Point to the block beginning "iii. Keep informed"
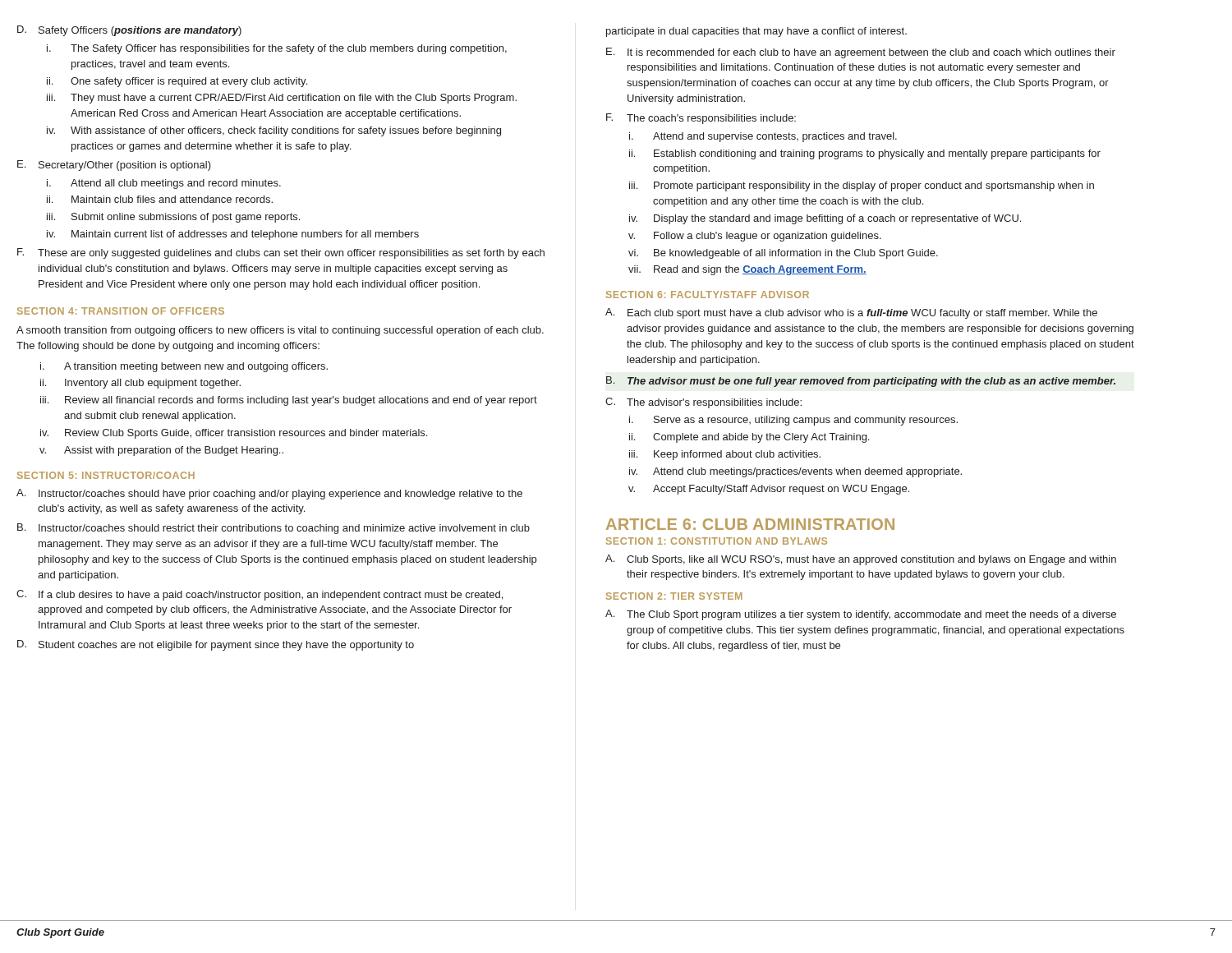The height and width of the screenshot is (953, 1232). tap(725, 455)
